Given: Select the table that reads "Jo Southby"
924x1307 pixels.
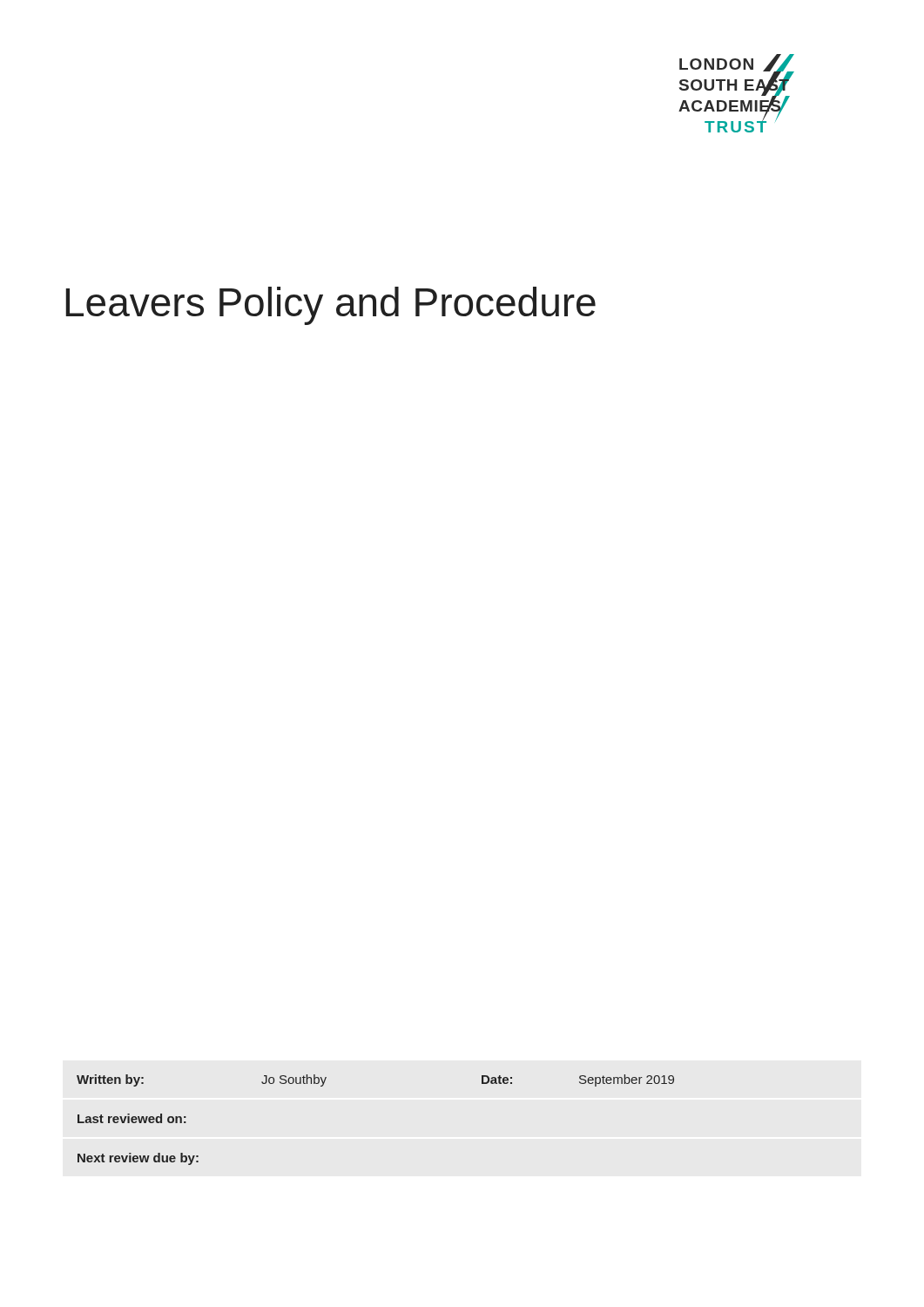Looking at the screenshot, I should [462, 1119].
